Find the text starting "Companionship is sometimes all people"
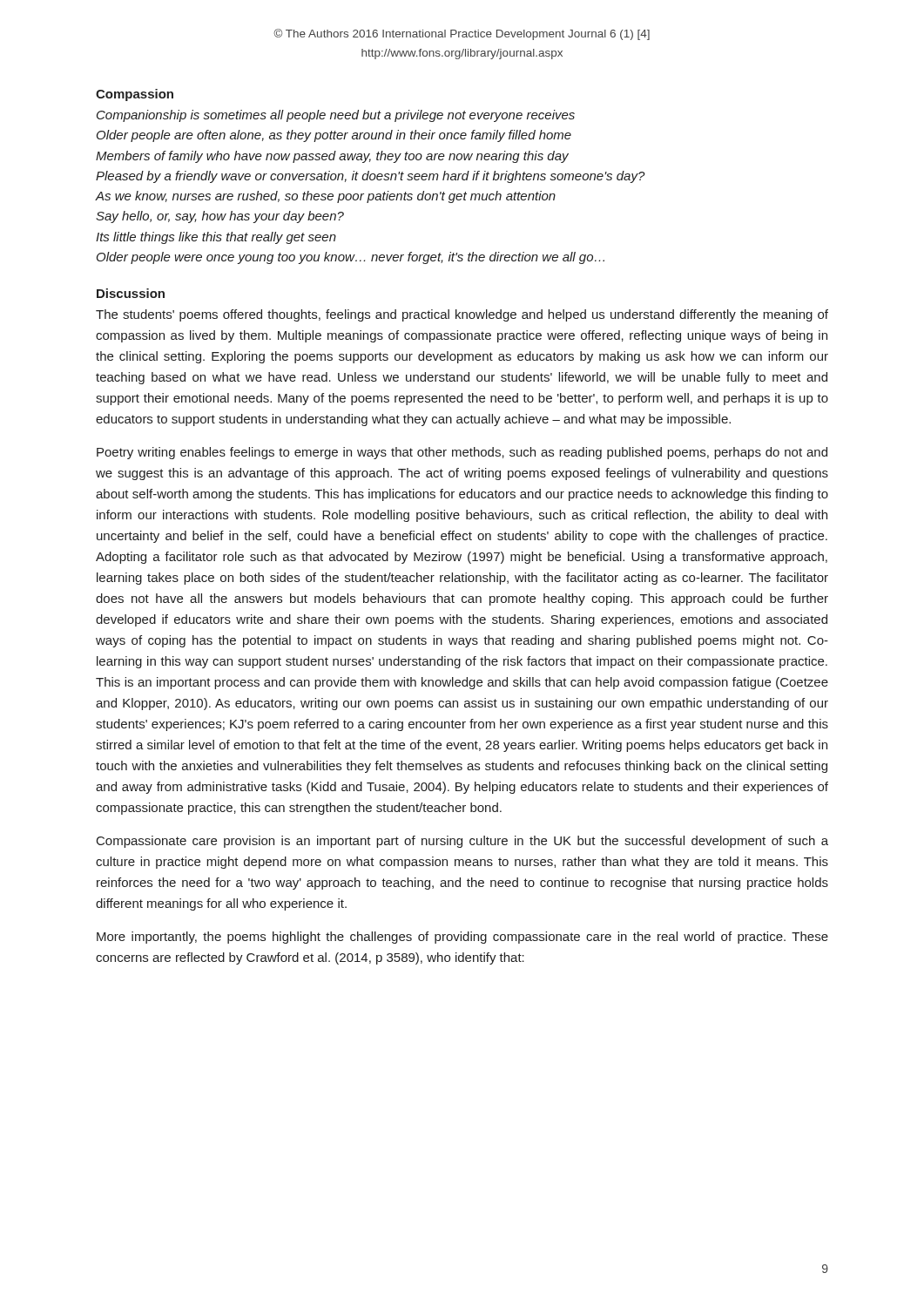This screenshot has width=924, height=1307. (462, 186)
